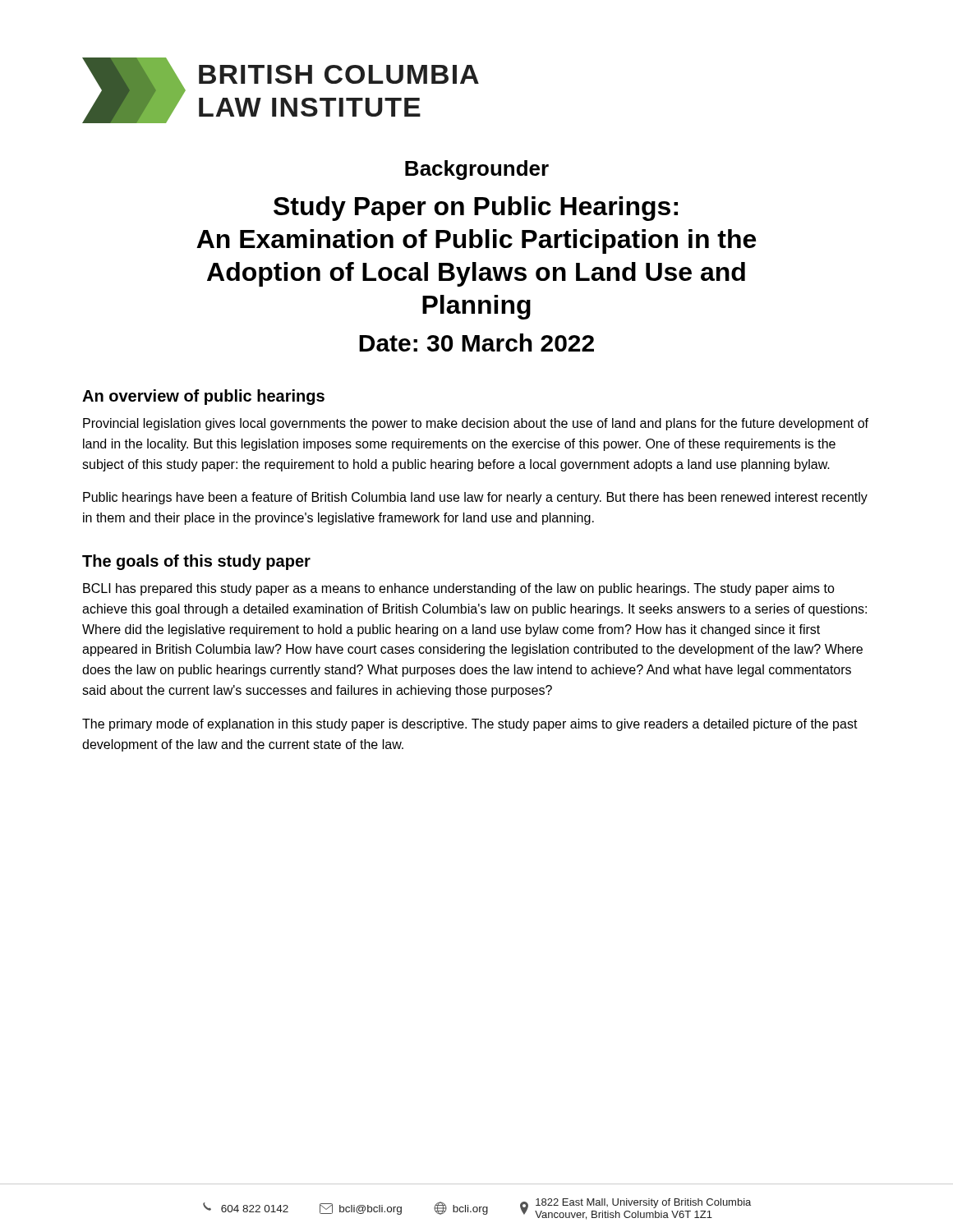Screen dimensions: 1232x953
Task: Locate the text block containing "Provincial legislation gives local governments"
Action: tap(475, 444)
